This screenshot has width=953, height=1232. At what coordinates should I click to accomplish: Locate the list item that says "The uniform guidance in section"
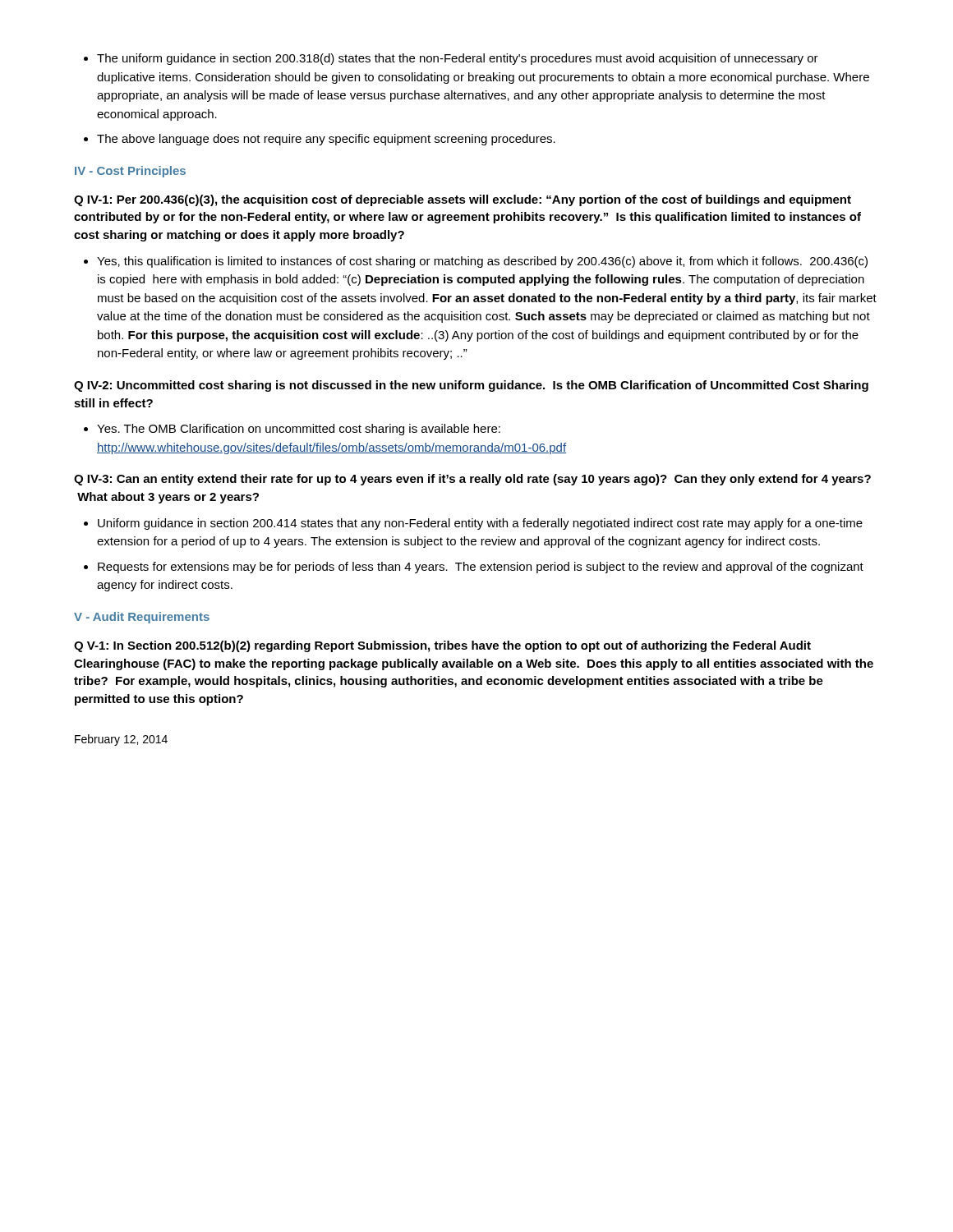click(x=476, y=86)
